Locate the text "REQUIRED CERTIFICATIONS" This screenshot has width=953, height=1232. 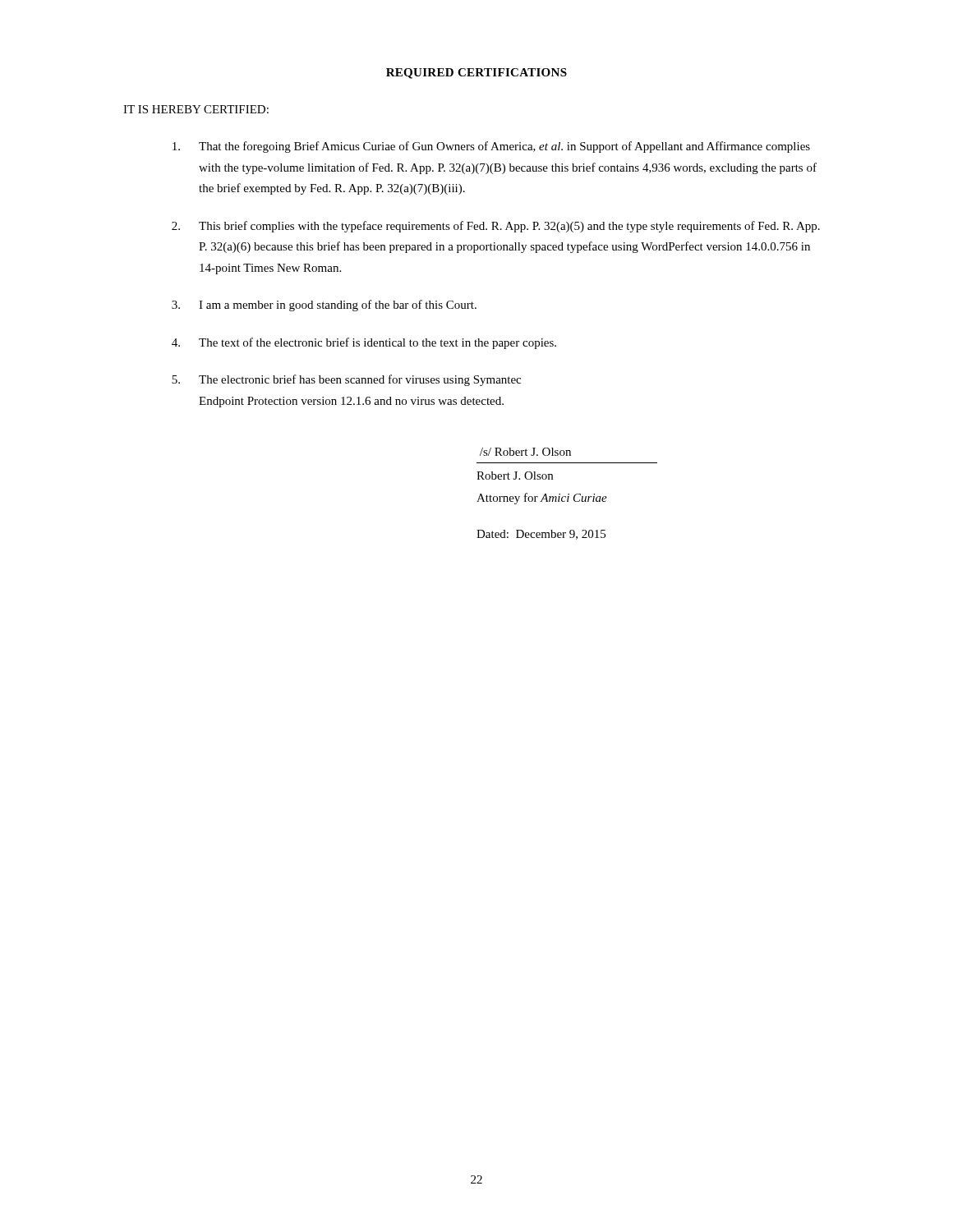(x=476, y=72)
